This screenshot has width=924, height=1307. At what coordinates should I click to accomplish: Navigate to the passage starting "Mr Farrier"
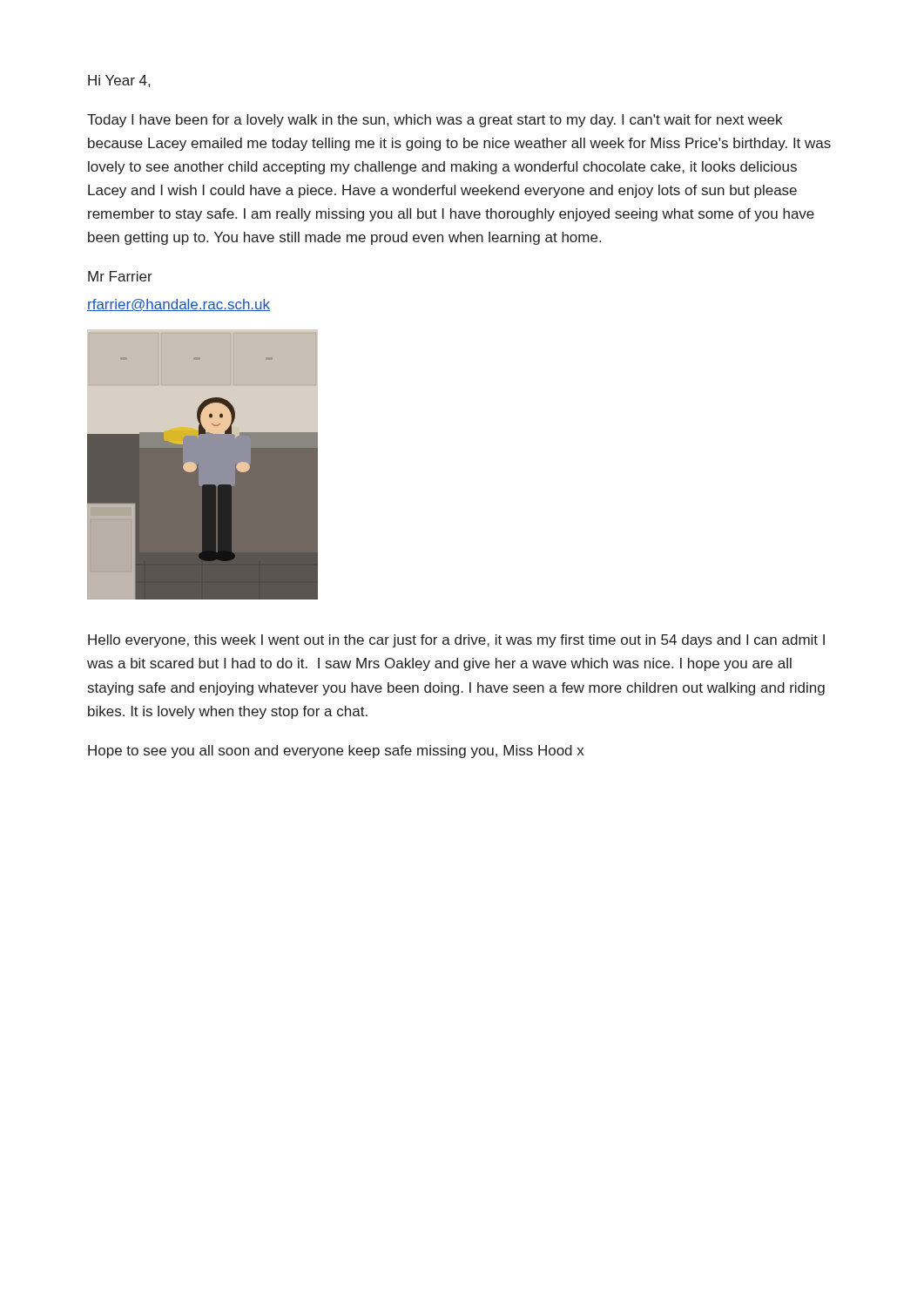click(x=120, y=276)
